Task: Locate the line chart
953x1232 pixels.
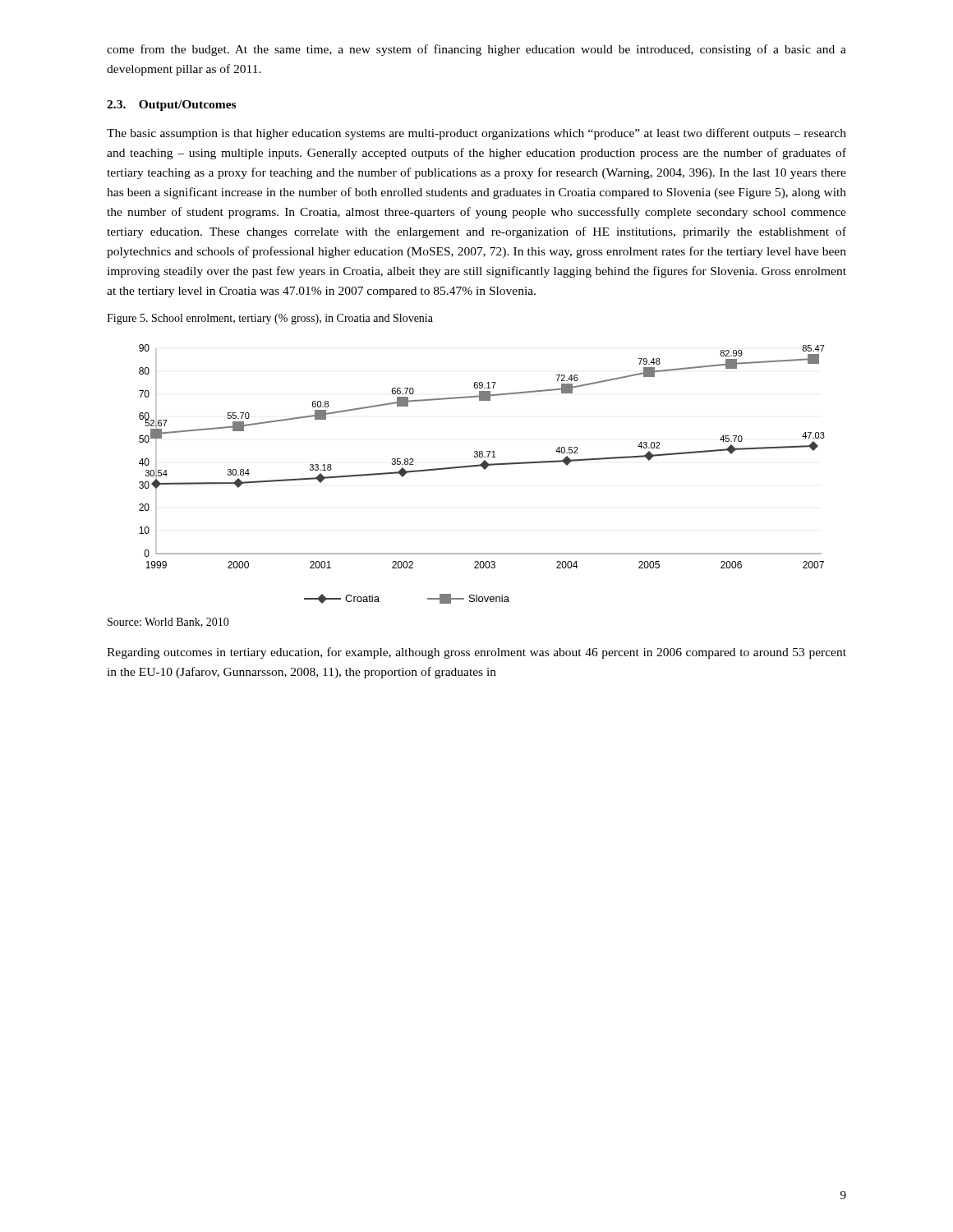Action: (476, 472)
